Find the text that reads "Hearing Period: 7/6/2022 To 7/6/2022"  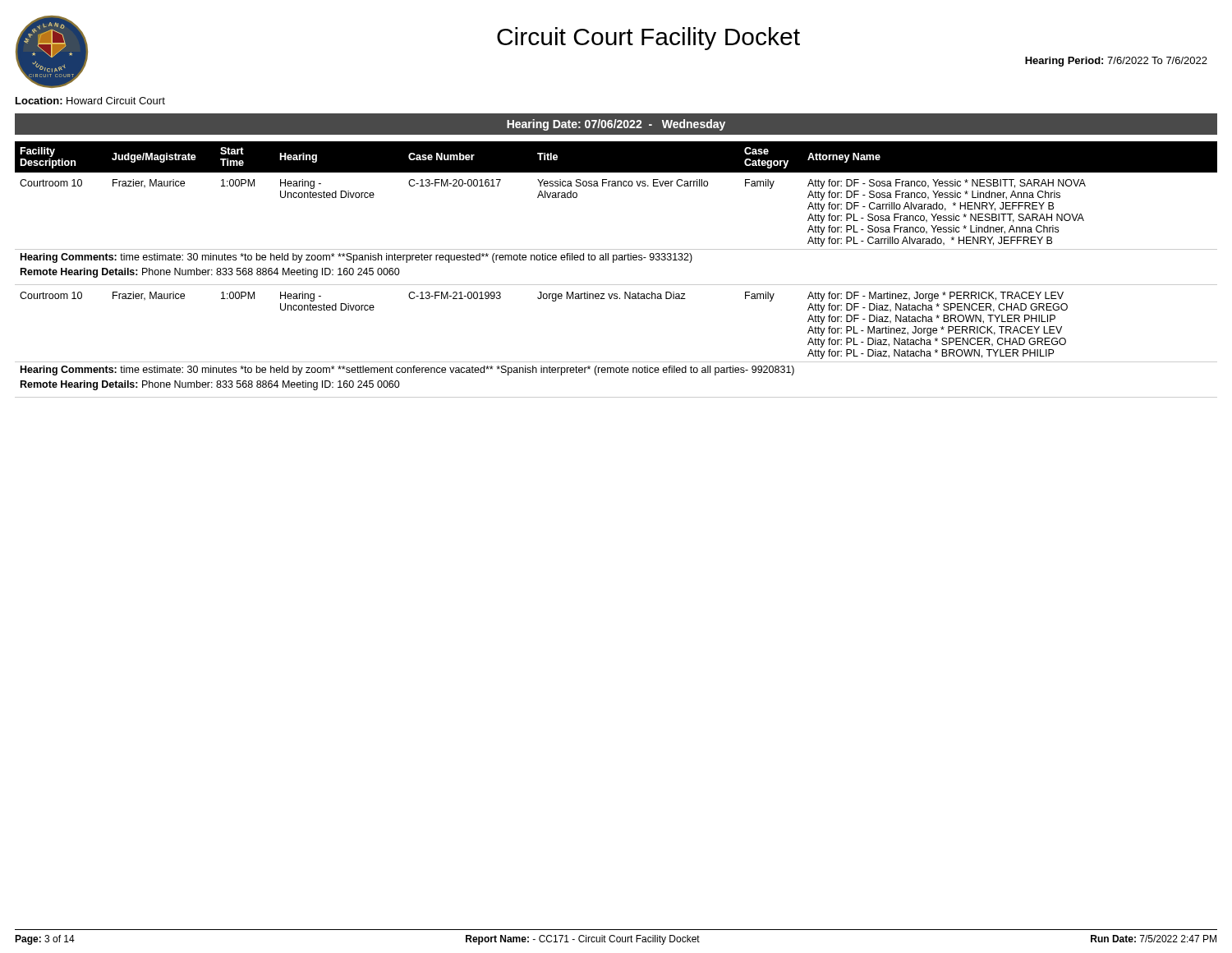click(1116, 60)
